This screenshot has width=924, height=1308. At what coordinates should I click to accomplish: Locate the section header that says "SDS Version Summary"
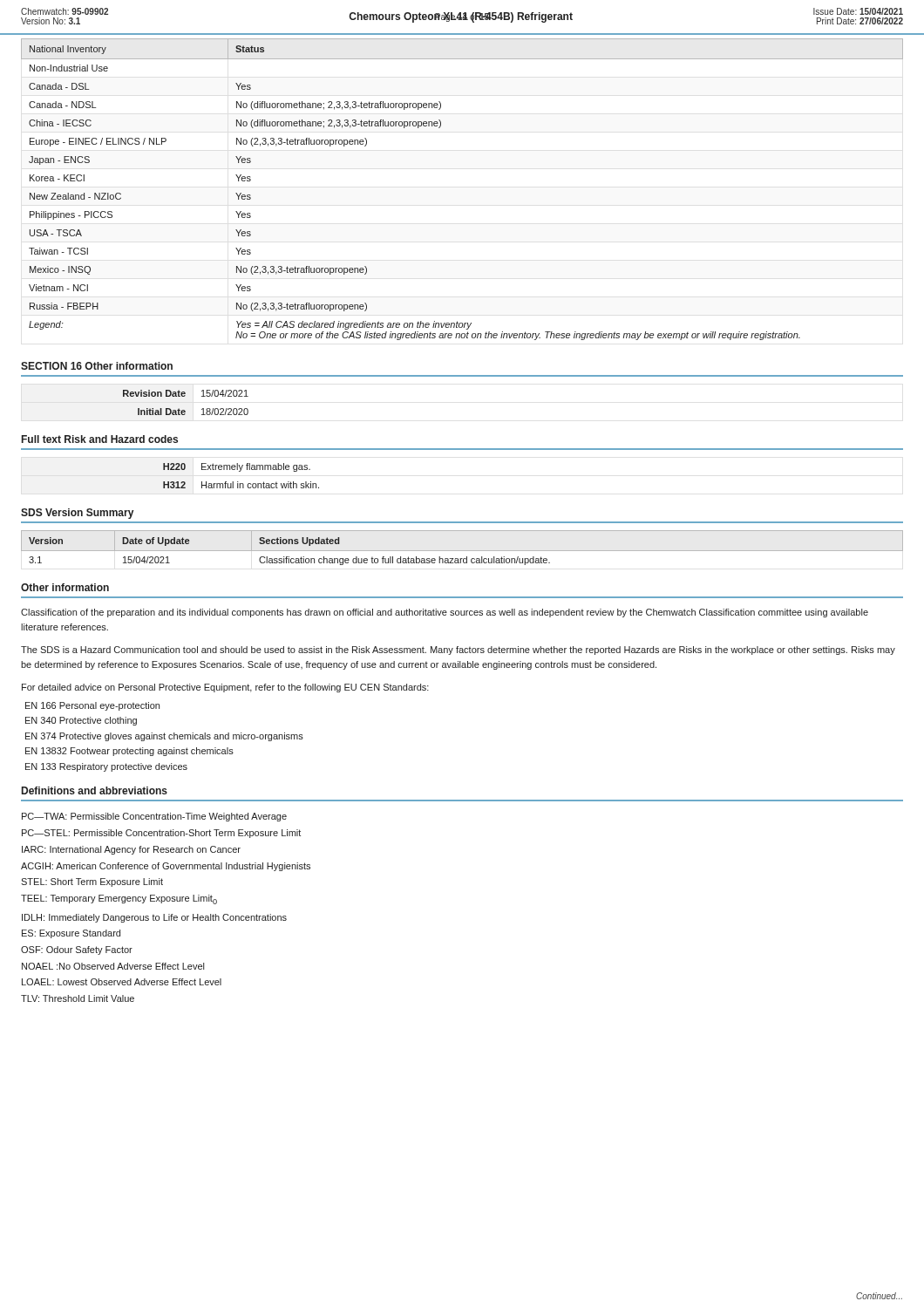pyautogui.click(x=77, y=513)
